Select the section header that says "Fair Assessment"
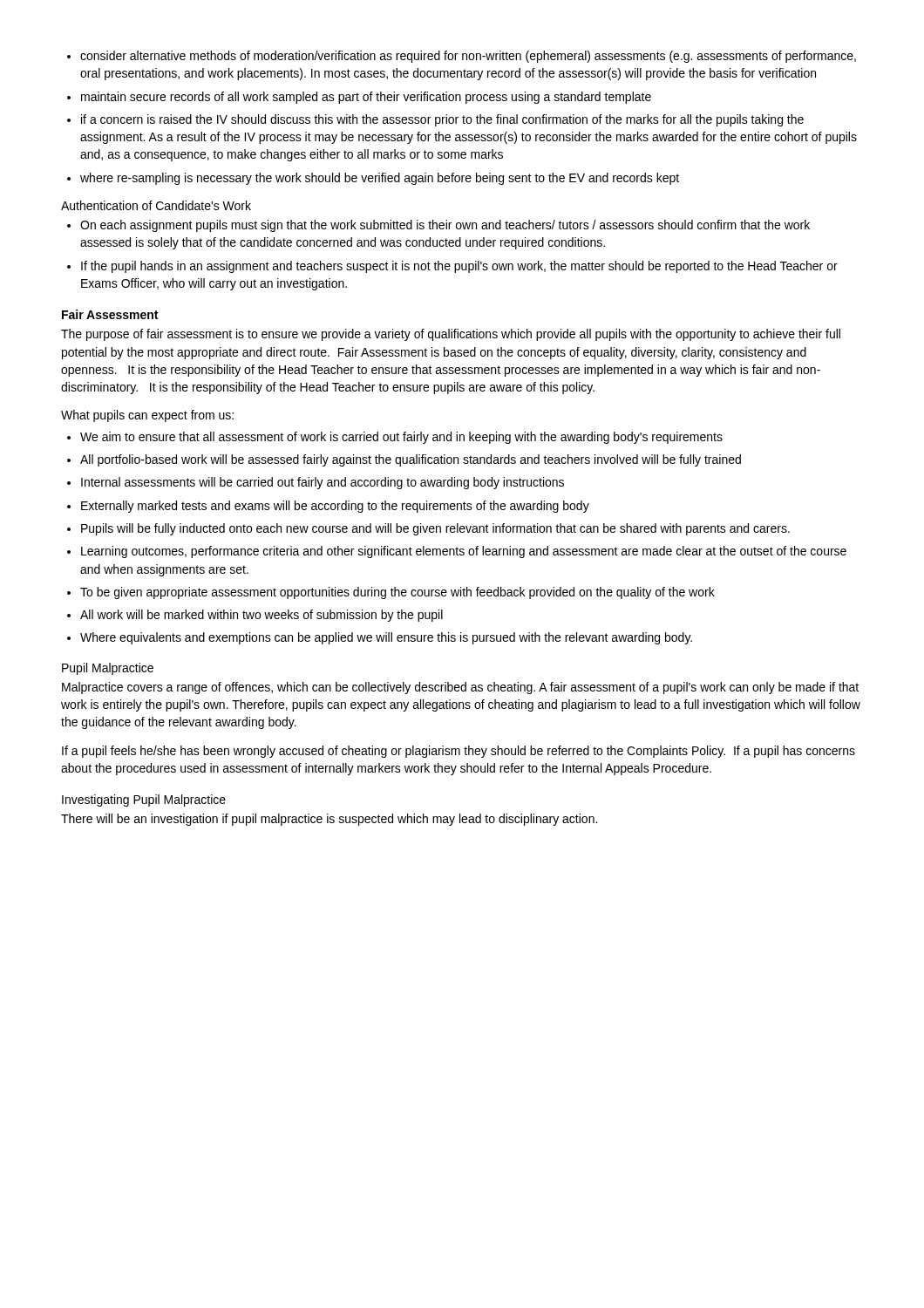This screenshot has height=1308, width=924. [110, 315]
